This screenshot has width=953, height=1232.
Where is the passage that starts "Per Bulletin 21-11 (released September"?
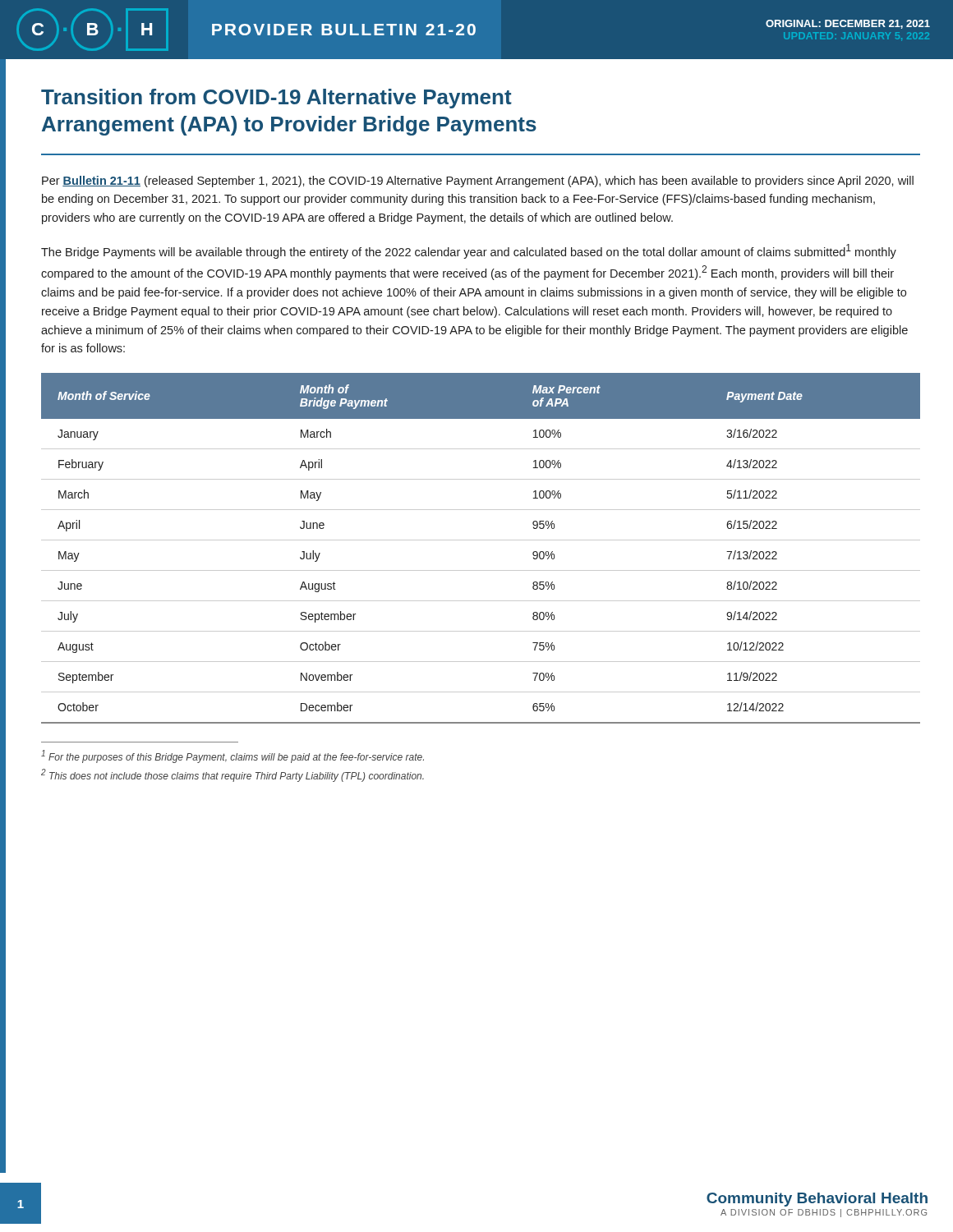tap(478, 199)
